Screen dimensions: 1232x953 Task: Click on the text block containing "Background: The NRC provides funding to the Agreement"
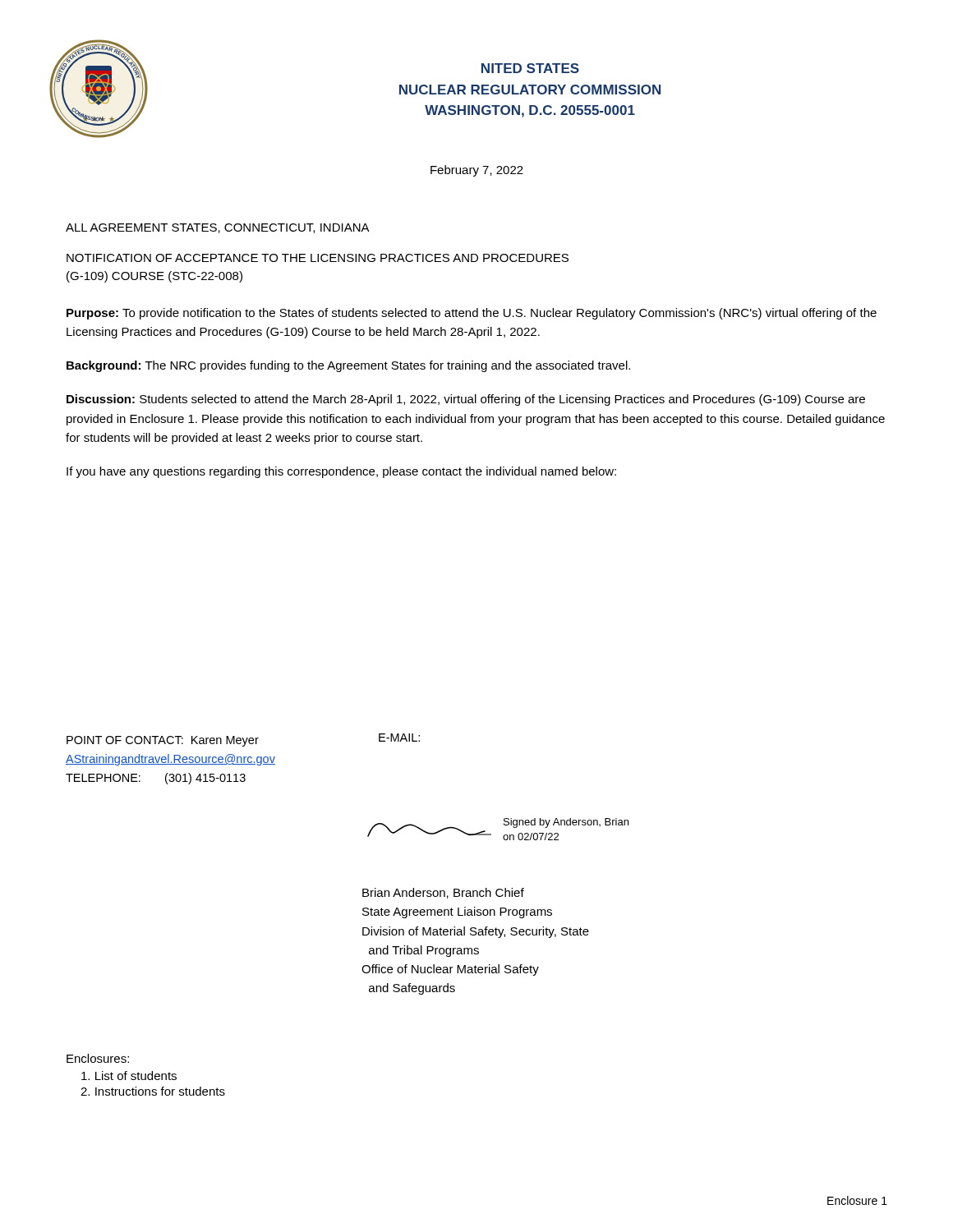click(x=349, y=365)
